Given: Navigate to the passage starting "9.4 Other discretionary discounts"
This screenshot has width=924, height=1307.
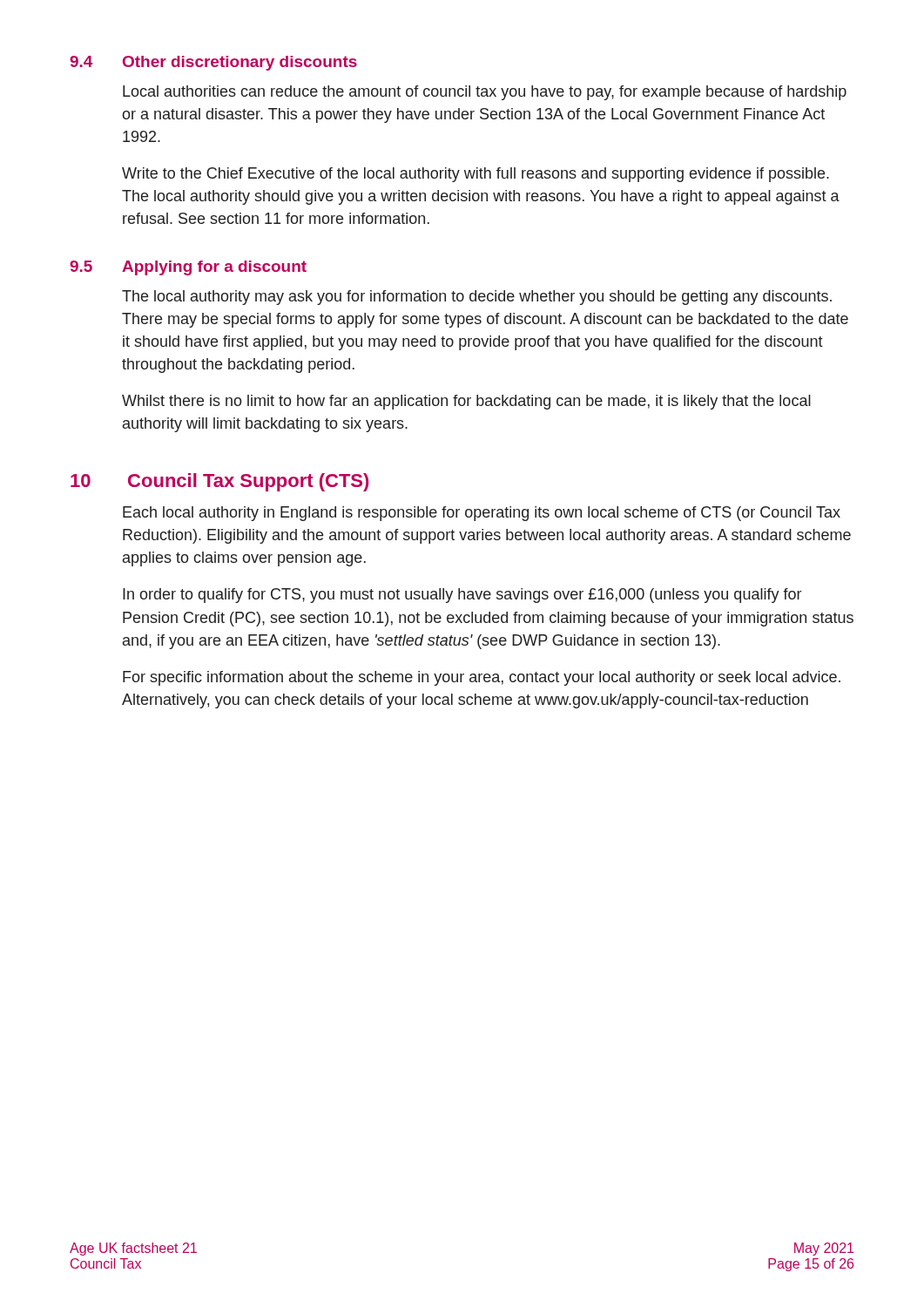Looking at the screenshot, I should (213, 62).
